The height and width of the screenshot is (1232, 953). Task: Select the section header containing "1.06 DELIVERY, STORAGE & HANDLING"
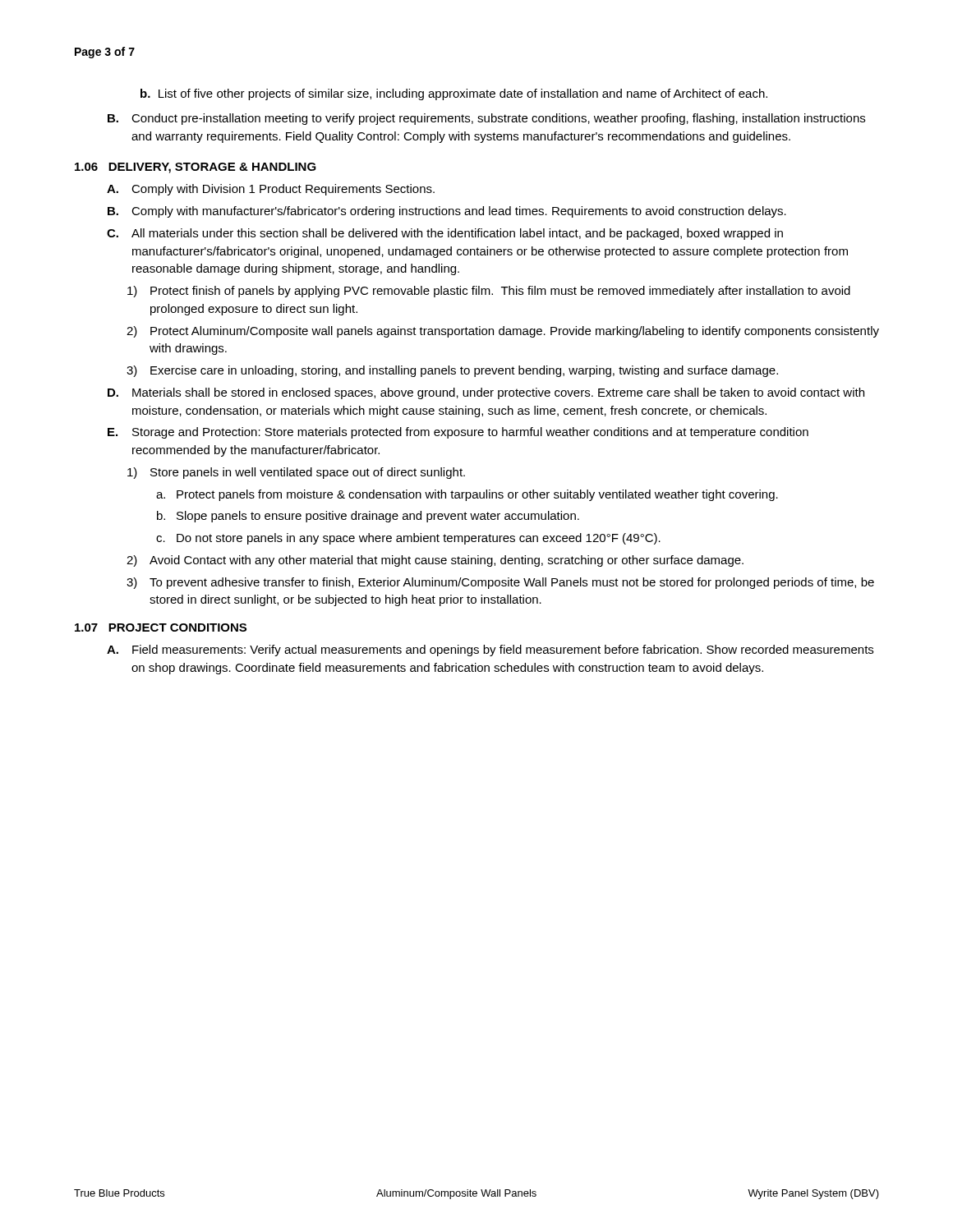[x=195, y=167]
